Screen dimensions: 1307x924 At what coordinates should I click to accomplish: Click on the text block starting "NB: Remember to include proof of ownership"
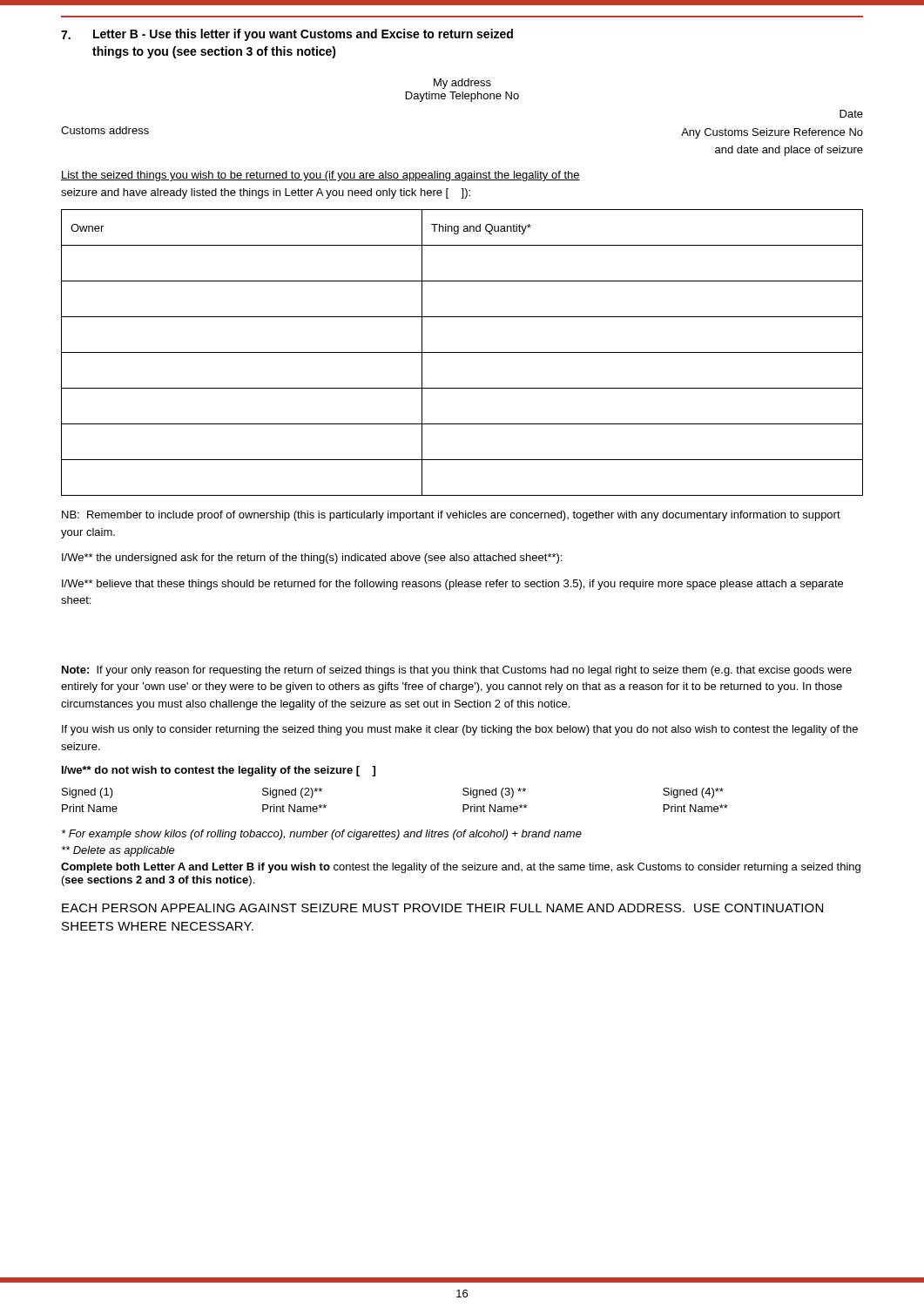pyautogui.click(x=450, y=523)
